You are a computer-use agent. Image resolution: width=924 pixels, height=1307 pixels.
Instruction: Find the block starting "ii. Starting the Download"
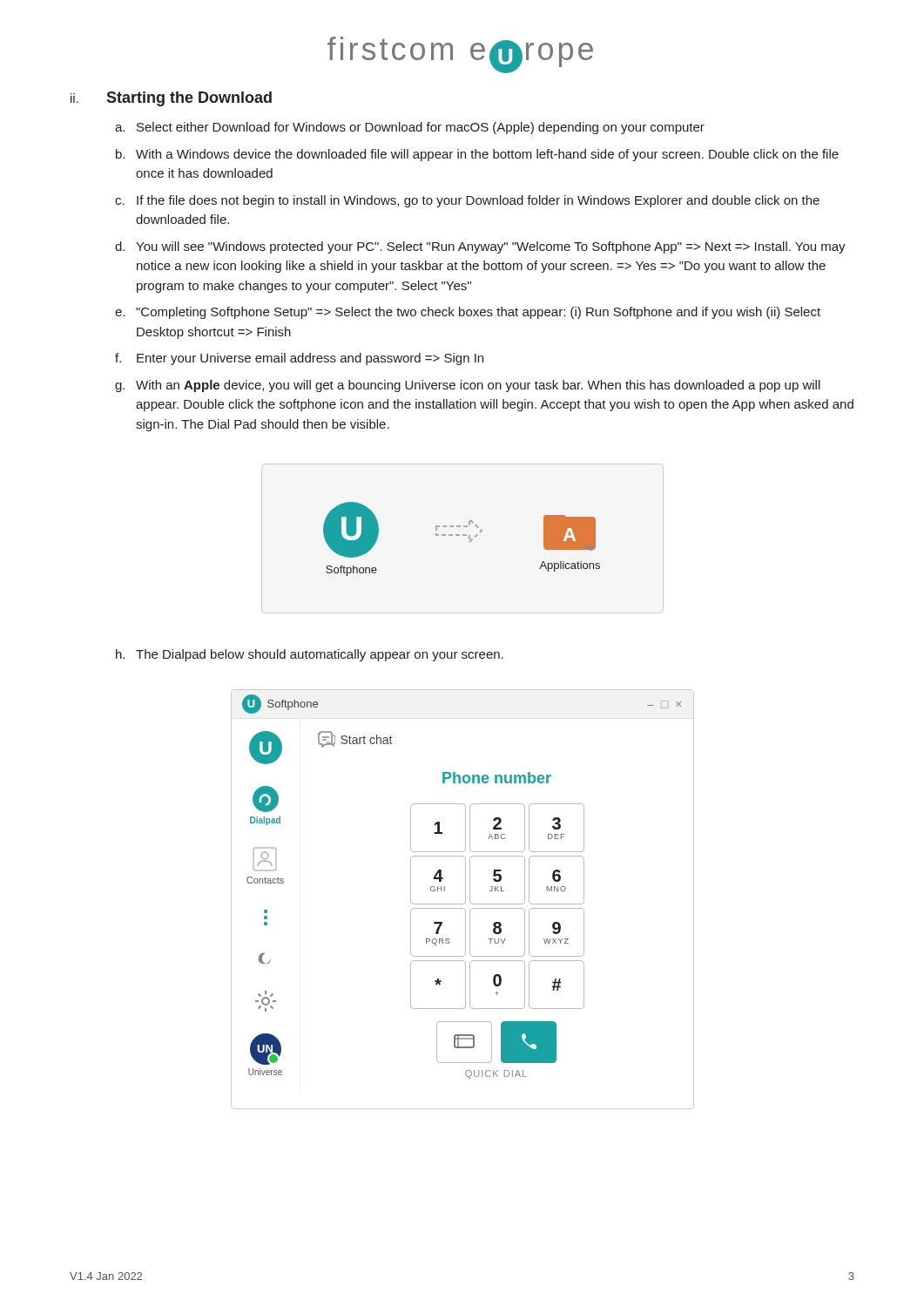[171, 98]
